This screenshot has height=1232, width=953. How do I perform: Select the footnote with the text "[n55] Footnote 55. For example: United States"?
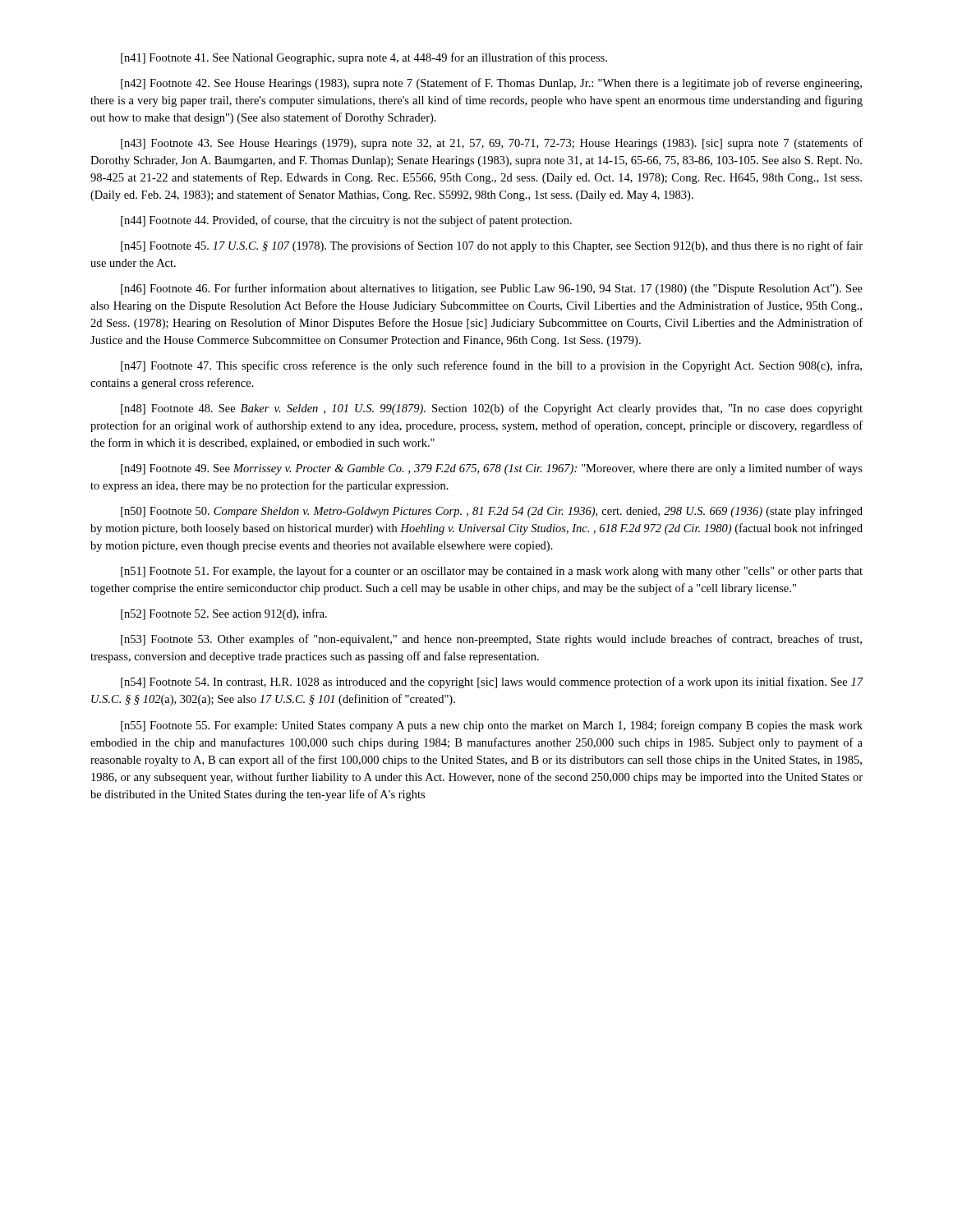[x=476, y=760]
